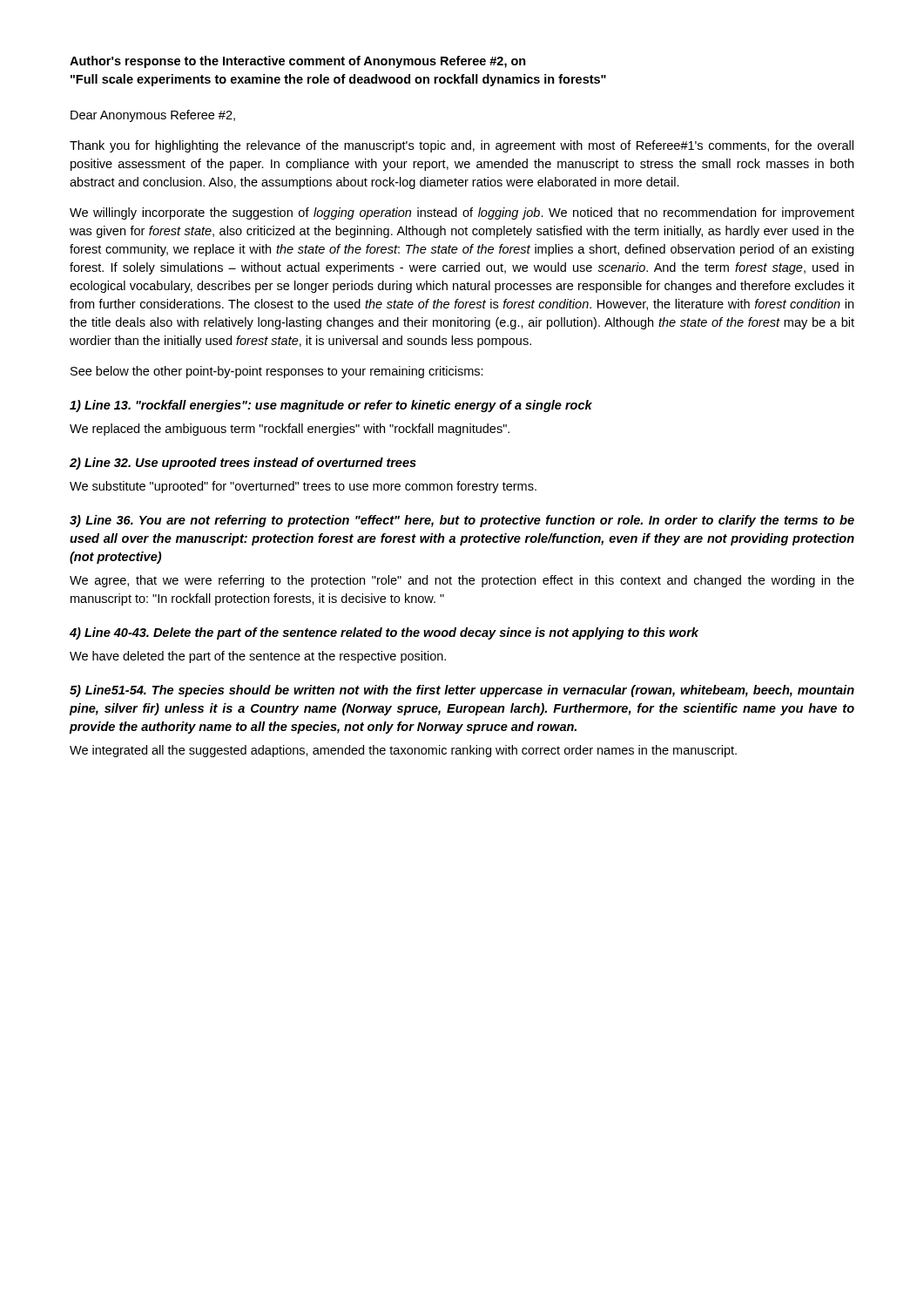The image size is (924, 1307).
Task: Click on the section header that reads "5) Line51-54. The species"
Action: 462,709
